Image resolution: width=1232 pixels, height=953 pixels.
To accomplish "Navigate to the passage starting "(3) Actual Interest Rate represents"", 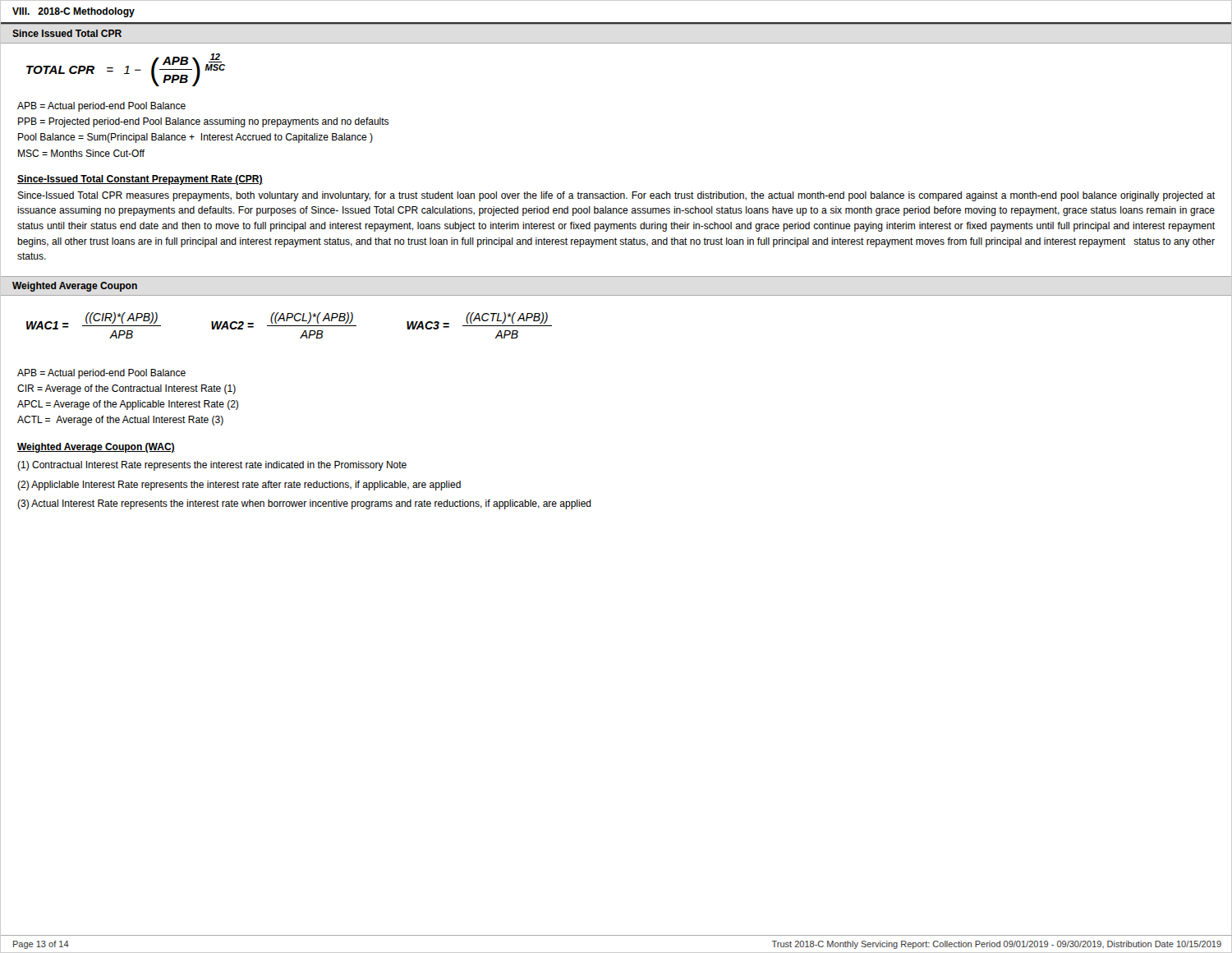I will [304, 503].
